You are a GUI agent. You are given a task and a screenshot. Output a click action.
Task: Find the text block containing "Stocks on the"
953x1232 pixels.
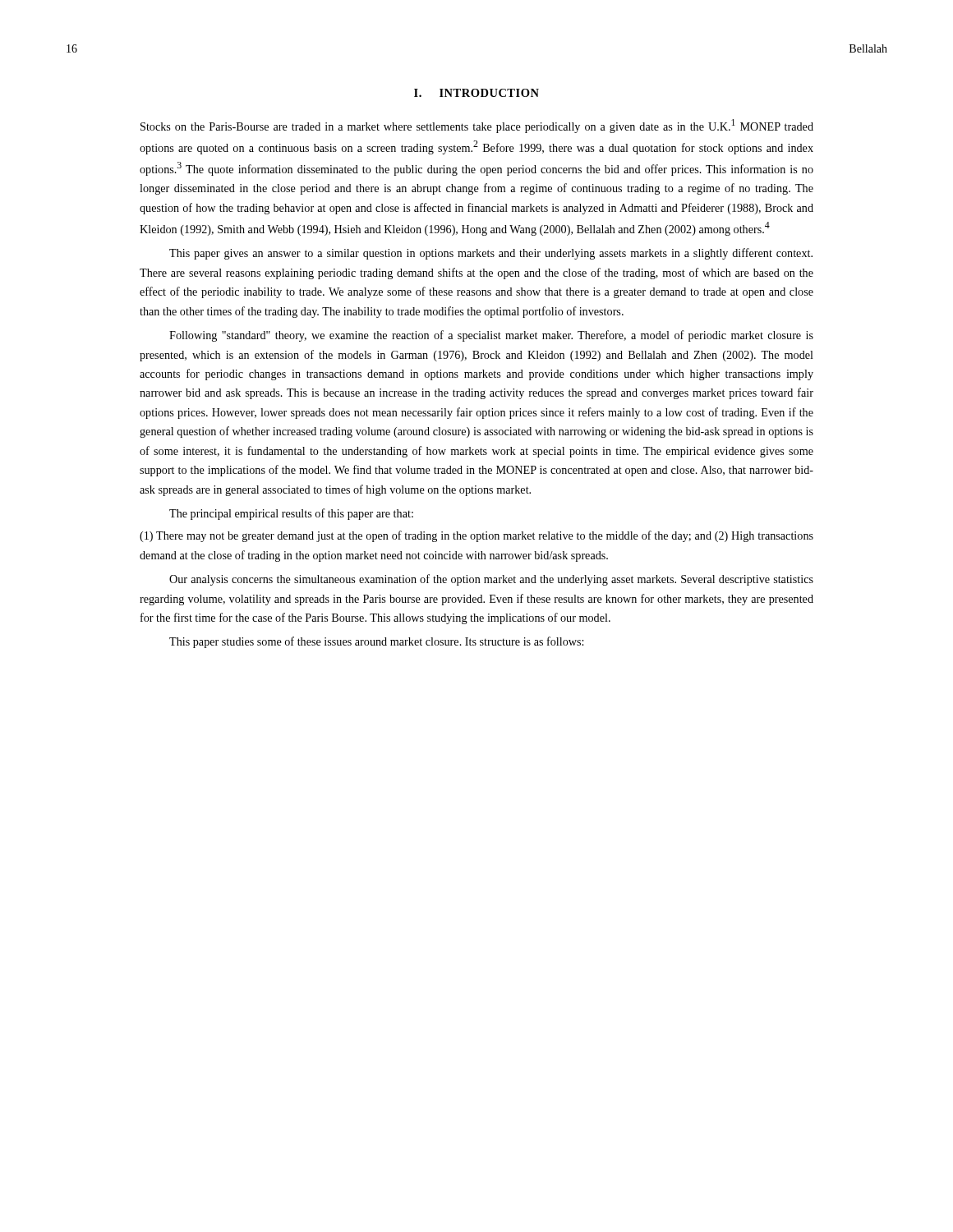pos(476,177)
